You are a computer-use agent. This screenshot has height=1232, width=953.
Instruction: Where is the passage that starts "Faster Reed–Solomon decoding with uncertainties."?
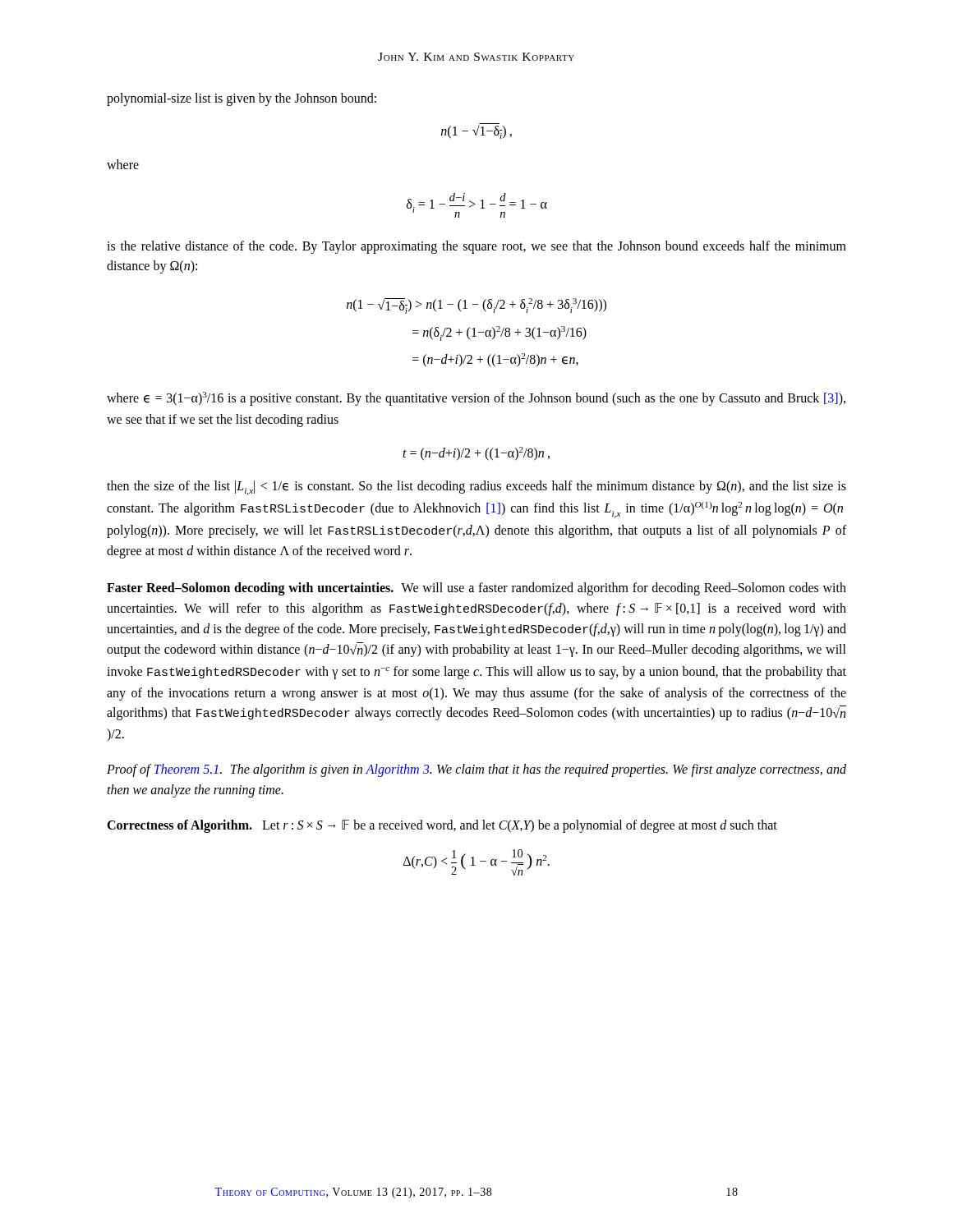click(476, 661)
